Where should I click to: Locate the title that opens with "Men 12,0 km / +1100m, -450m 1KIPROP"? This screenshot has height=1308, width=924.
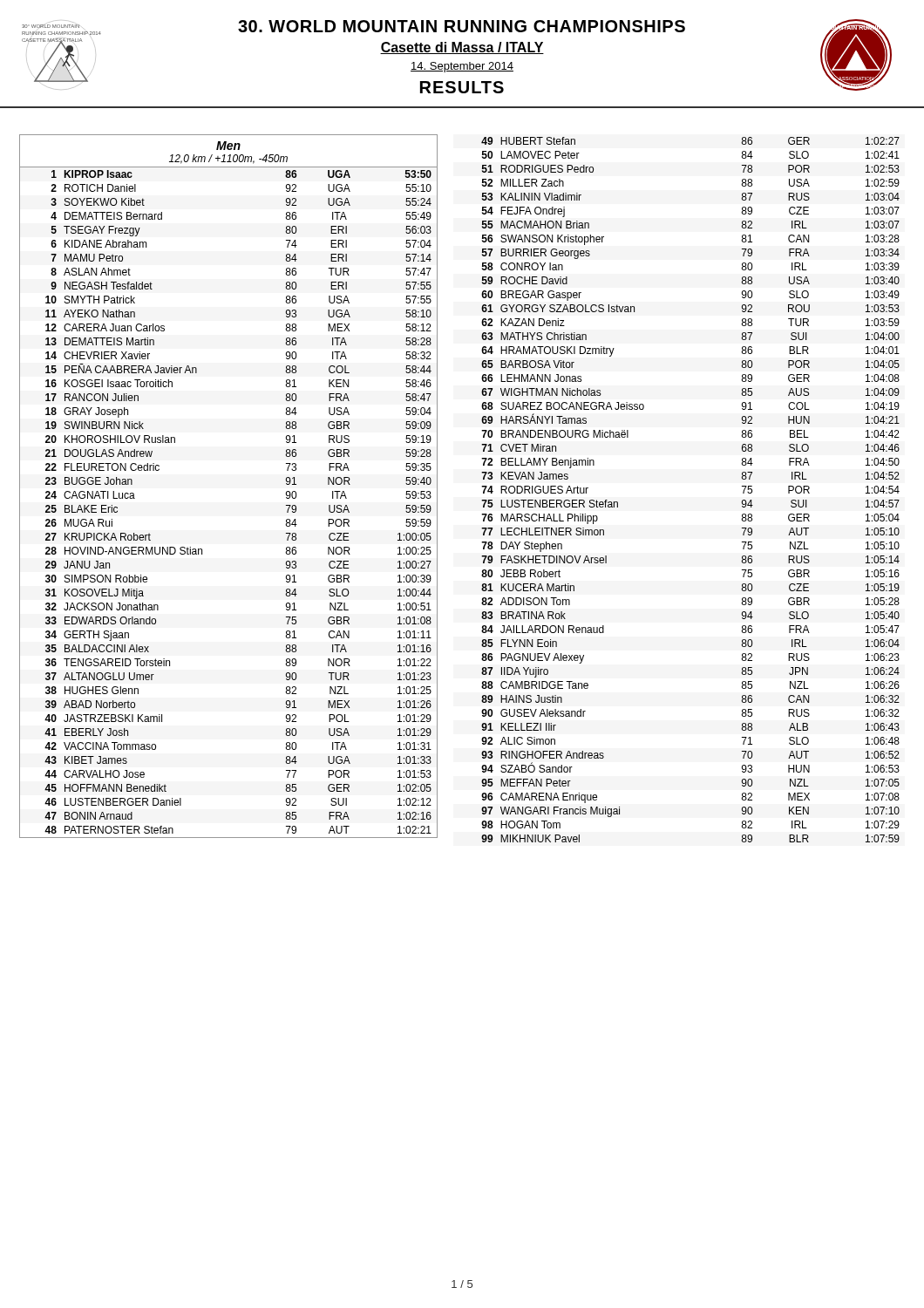coord(228,146)
